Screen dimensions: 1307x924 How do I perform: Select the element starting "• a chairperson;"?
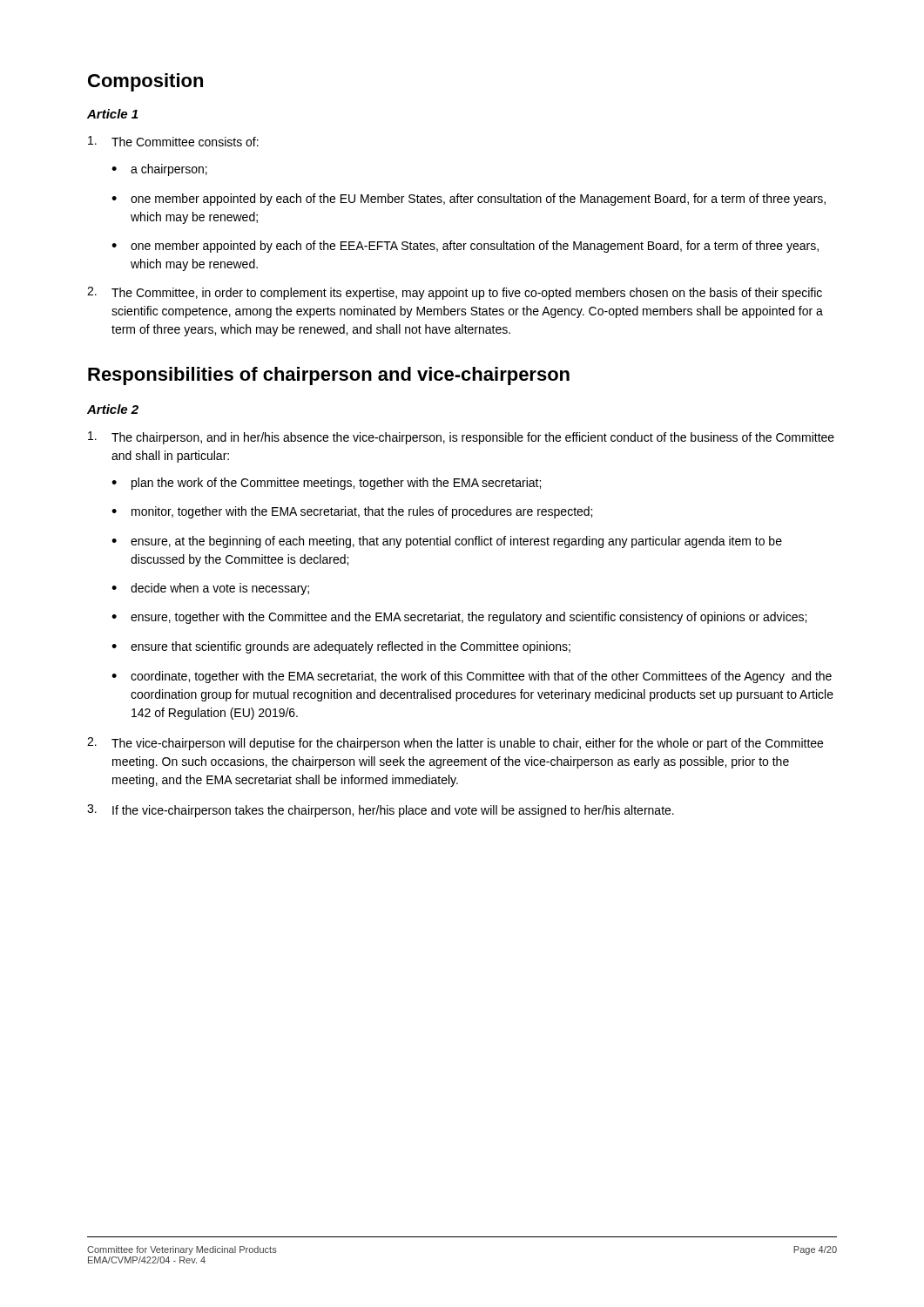coord(160,170)
